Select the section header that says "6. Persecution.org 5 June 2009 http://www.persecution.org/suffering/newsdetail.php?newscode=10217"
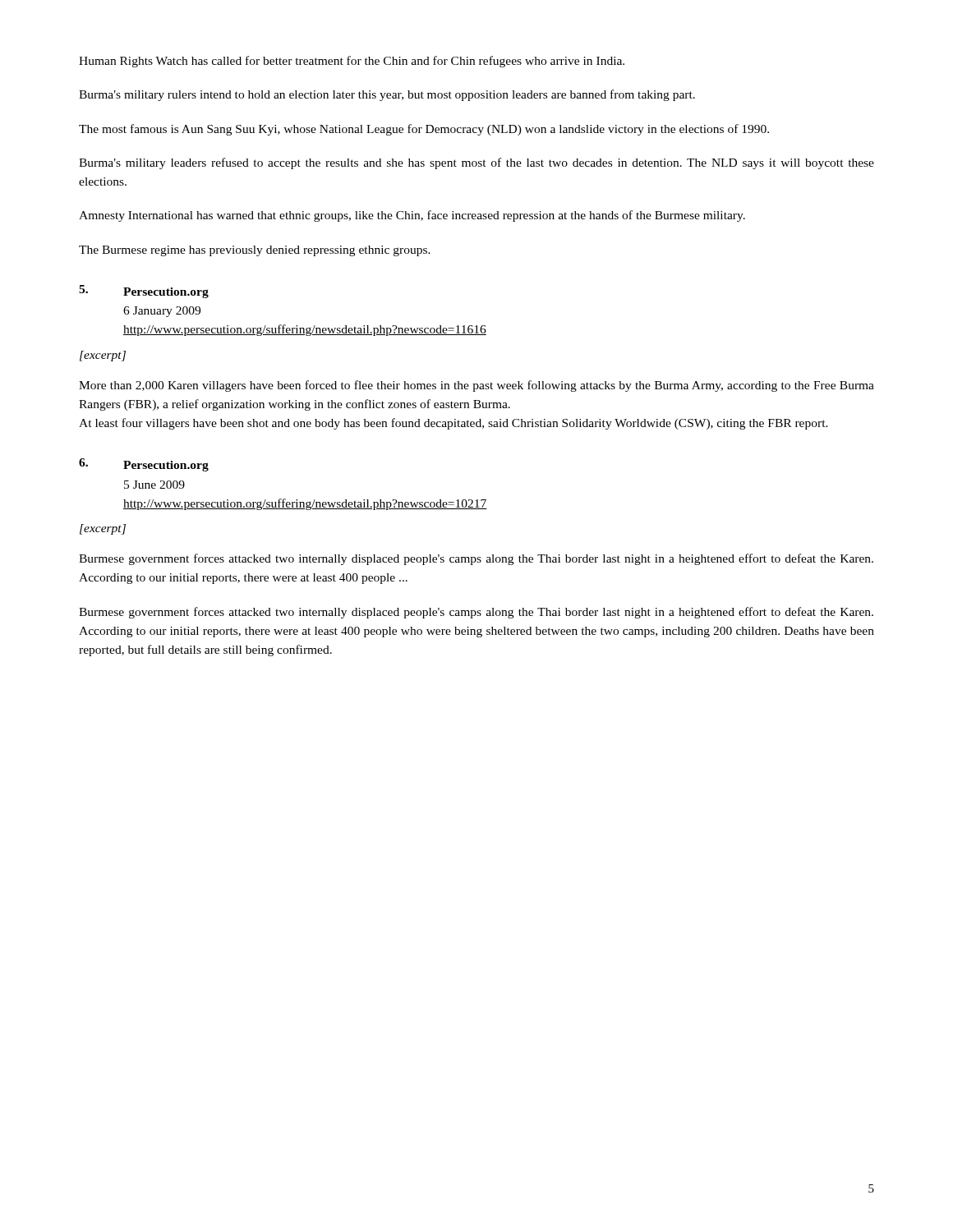Screen dimensions: 1232x953 coord(144,465)
